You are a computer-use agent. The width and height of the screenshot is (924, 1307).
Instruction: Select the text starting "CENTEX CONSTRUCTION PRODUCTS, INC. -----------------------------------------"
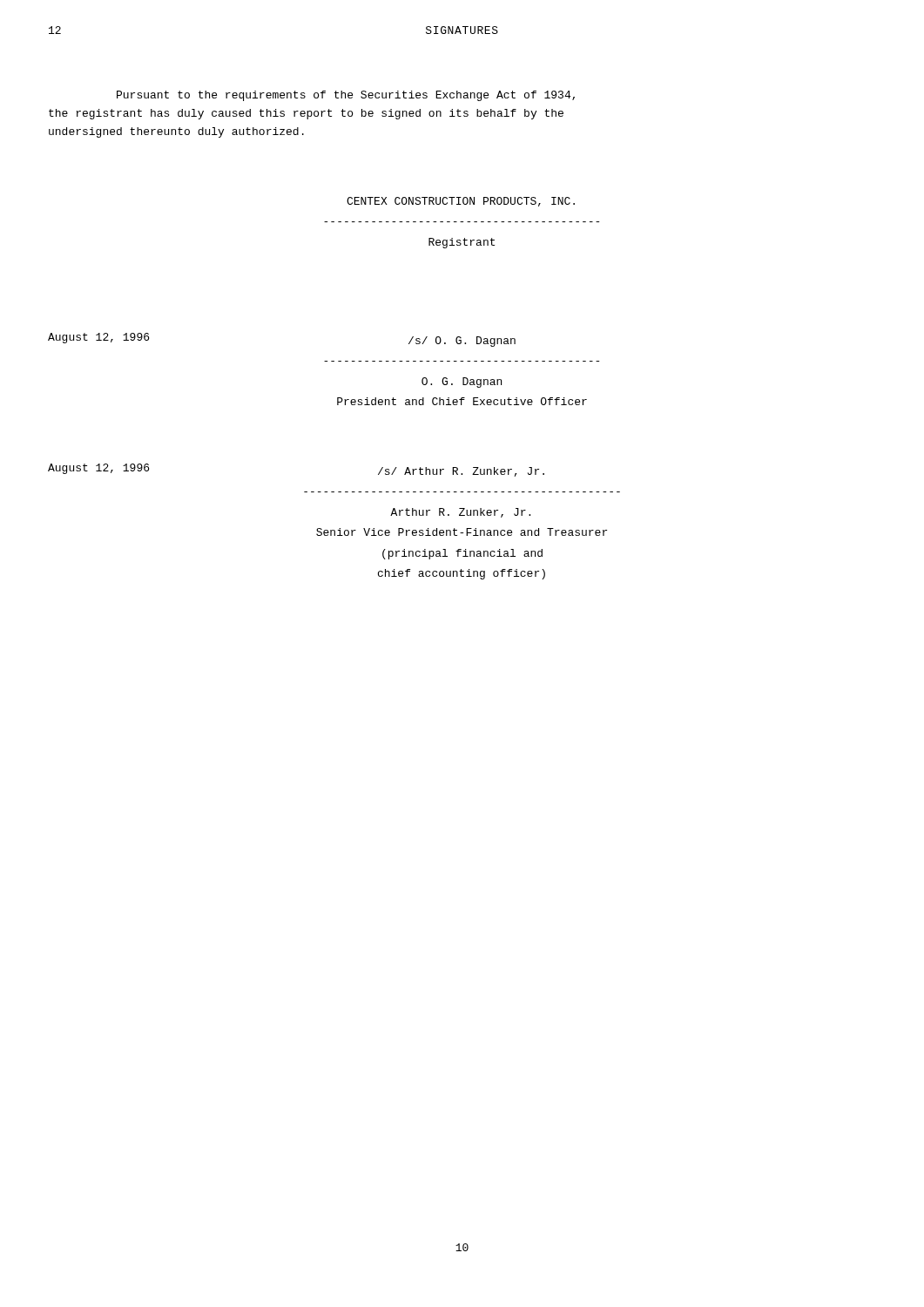pyautogui.click(x=462, y=222)
